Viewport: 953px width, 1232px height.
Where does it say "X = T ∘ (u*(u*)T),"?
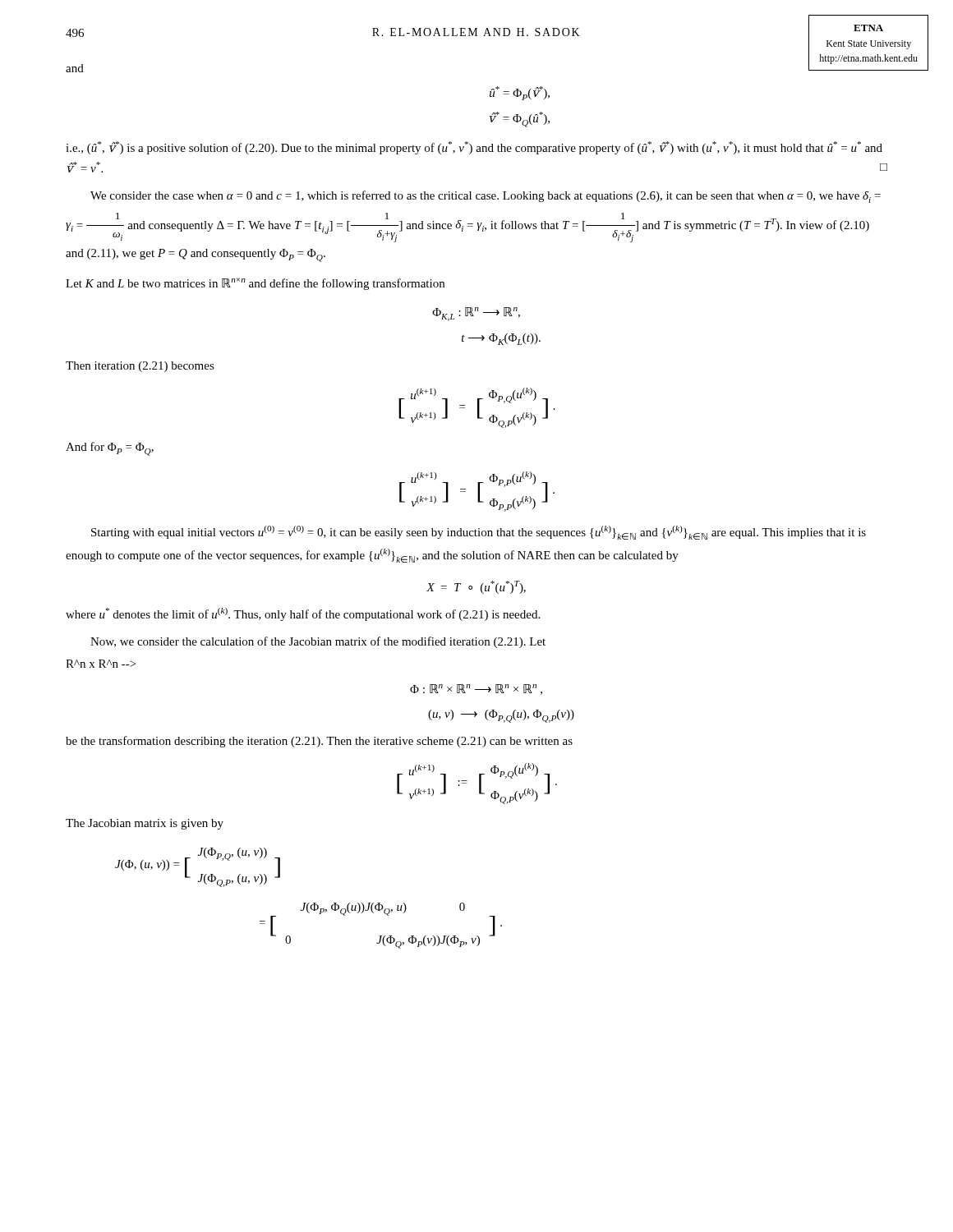pos(476,586)
